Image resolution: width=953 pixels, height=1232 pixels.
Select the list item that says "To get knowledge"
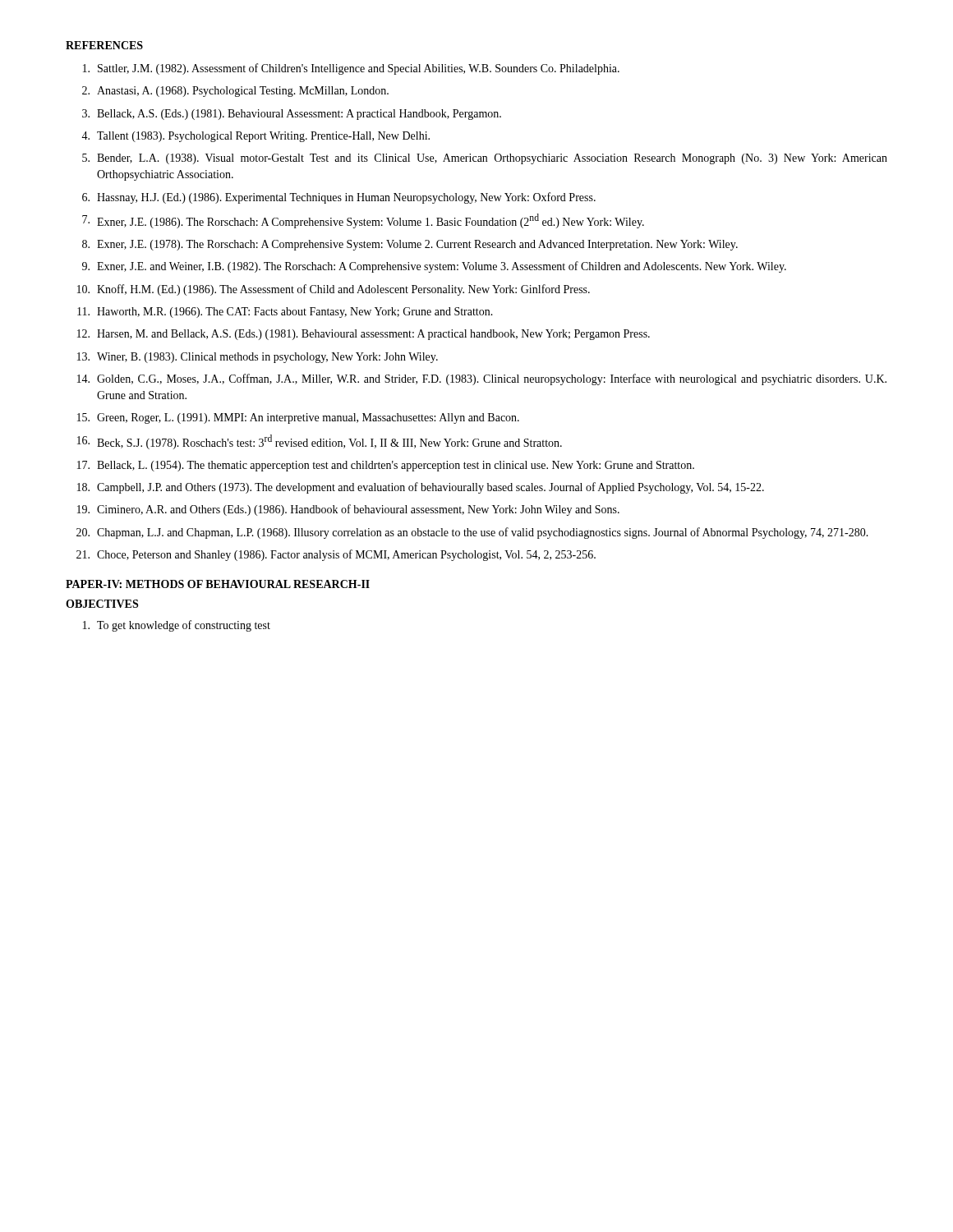(x=177, y=626)
